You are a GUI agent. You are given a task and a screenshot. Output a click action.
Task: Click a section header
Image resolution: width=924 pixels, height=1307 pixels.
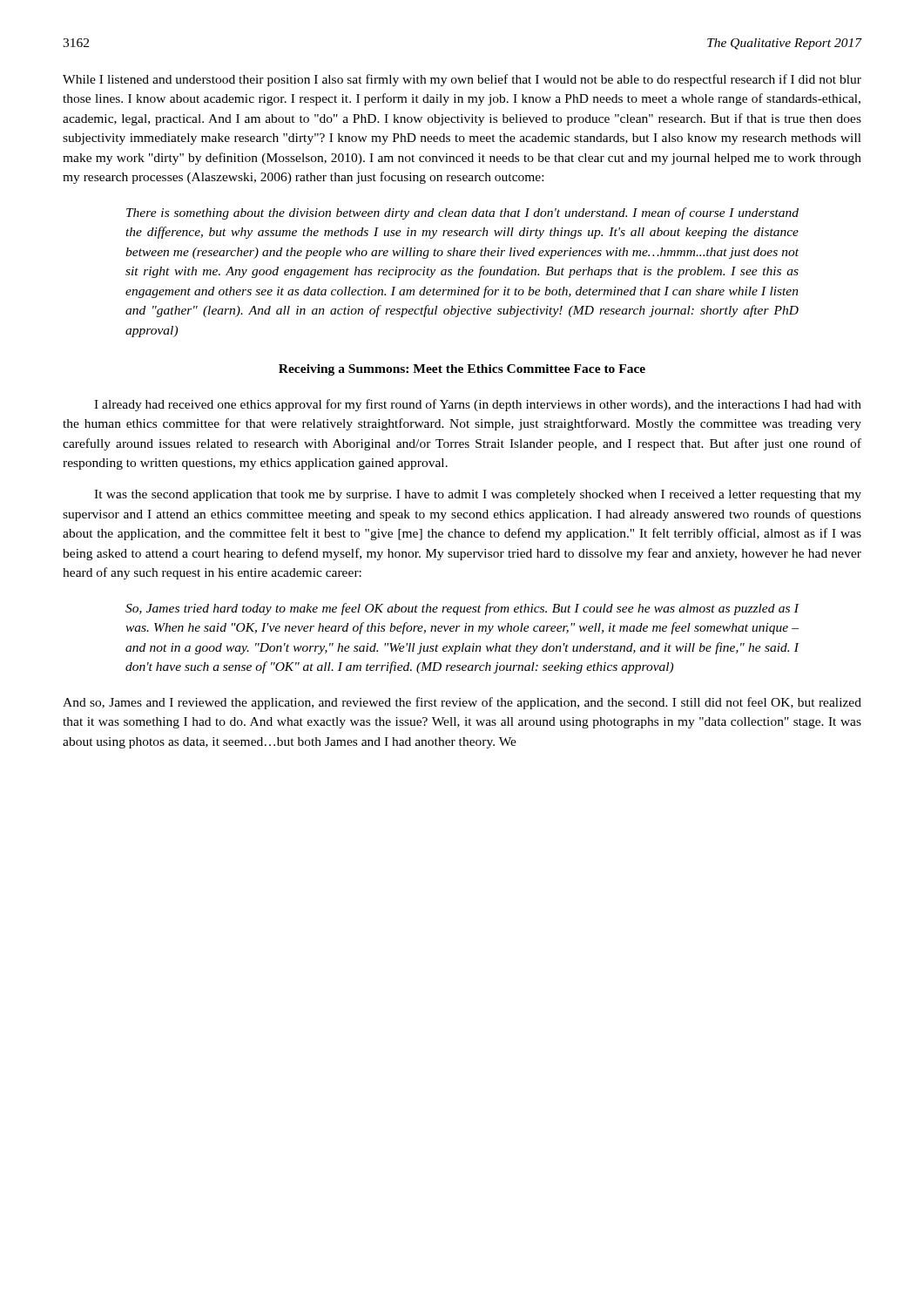click(462, 368)
